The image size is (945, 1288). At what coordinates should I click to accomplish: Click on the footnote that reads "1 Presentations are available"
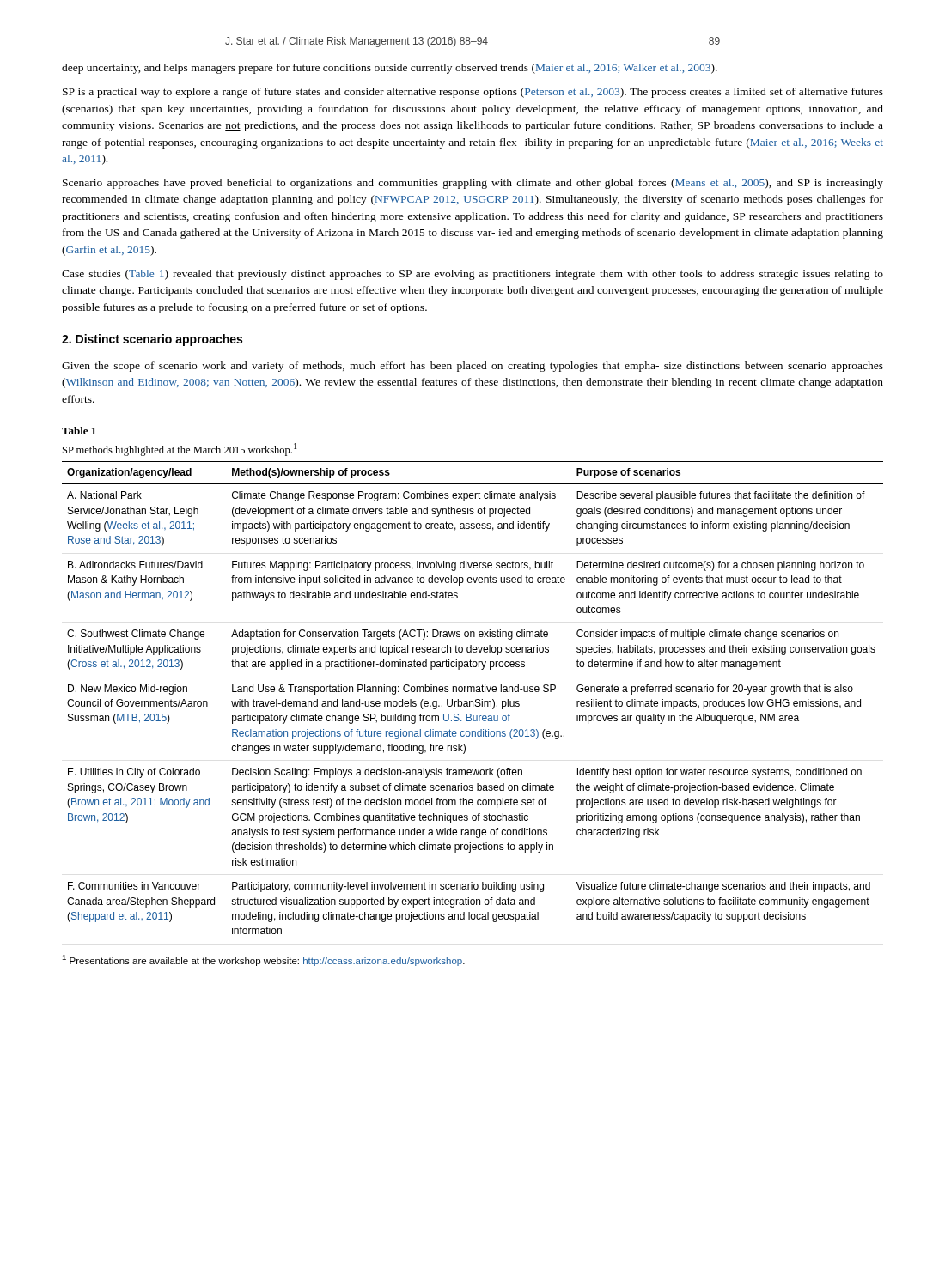264,959
